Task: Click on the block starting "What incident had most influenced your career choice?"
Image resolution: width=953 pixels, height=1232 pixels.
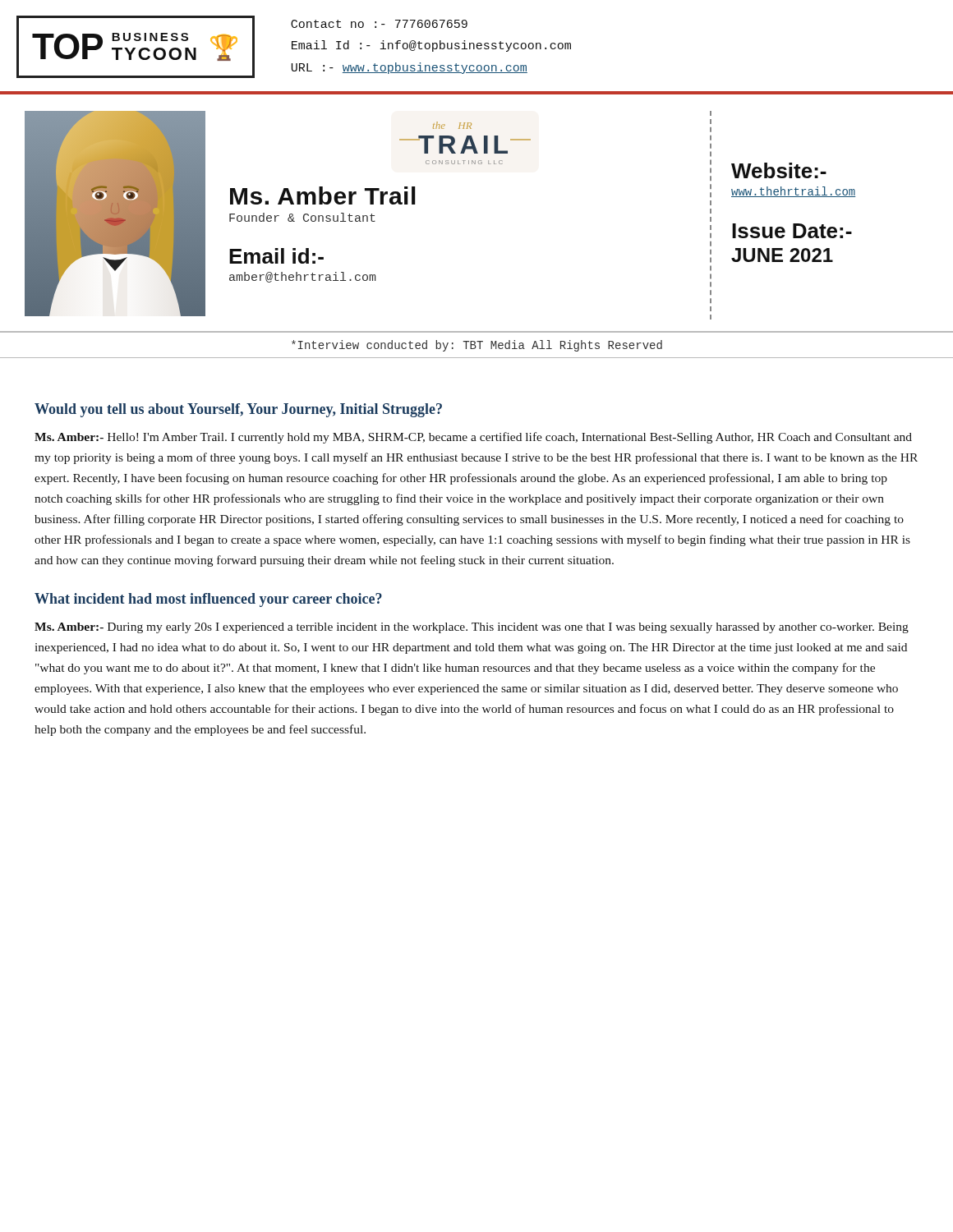Action: point(208,598)
